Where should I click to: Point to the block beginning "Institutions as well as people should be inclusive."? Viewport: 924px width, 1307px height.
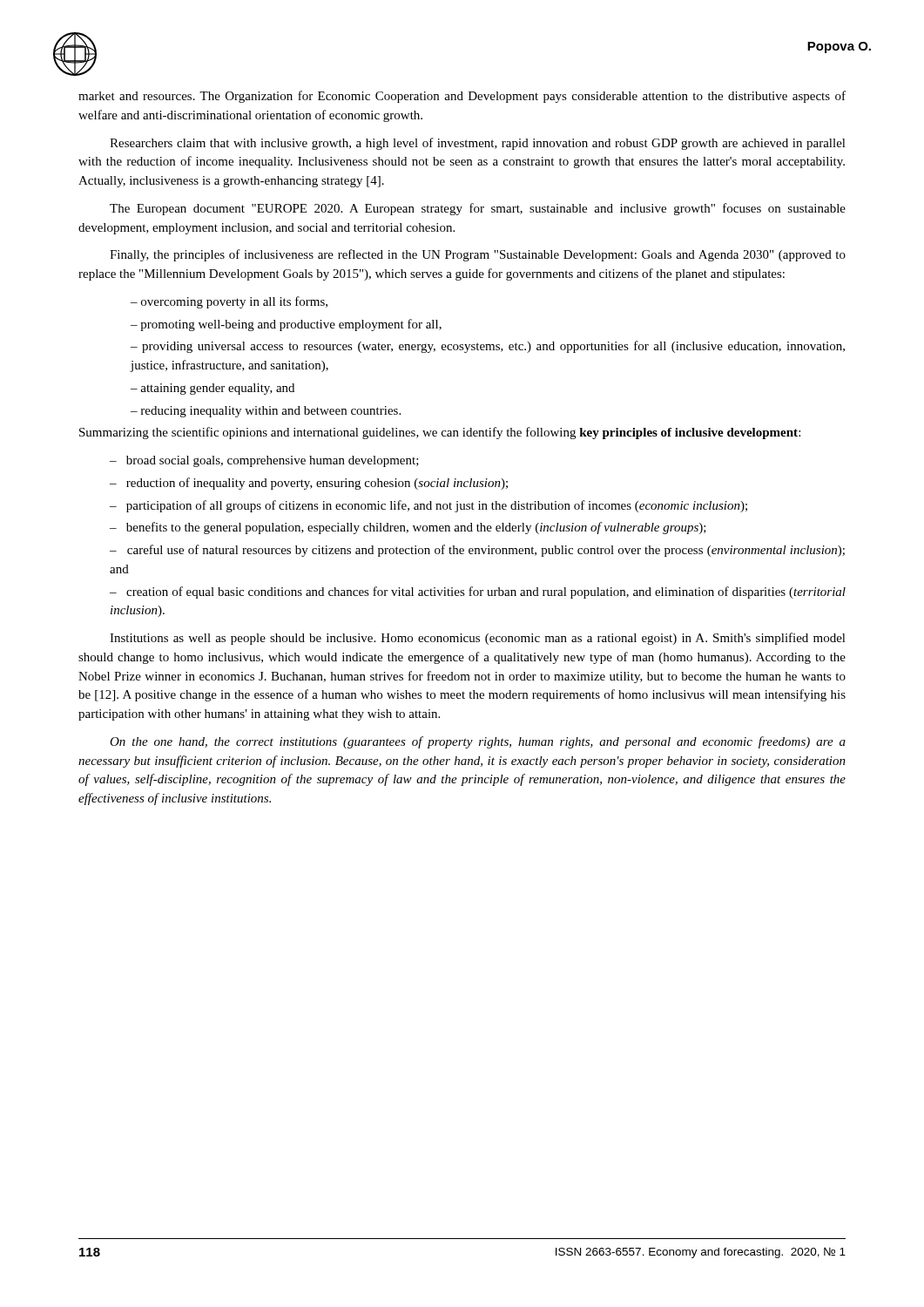[x=462, y=676]
